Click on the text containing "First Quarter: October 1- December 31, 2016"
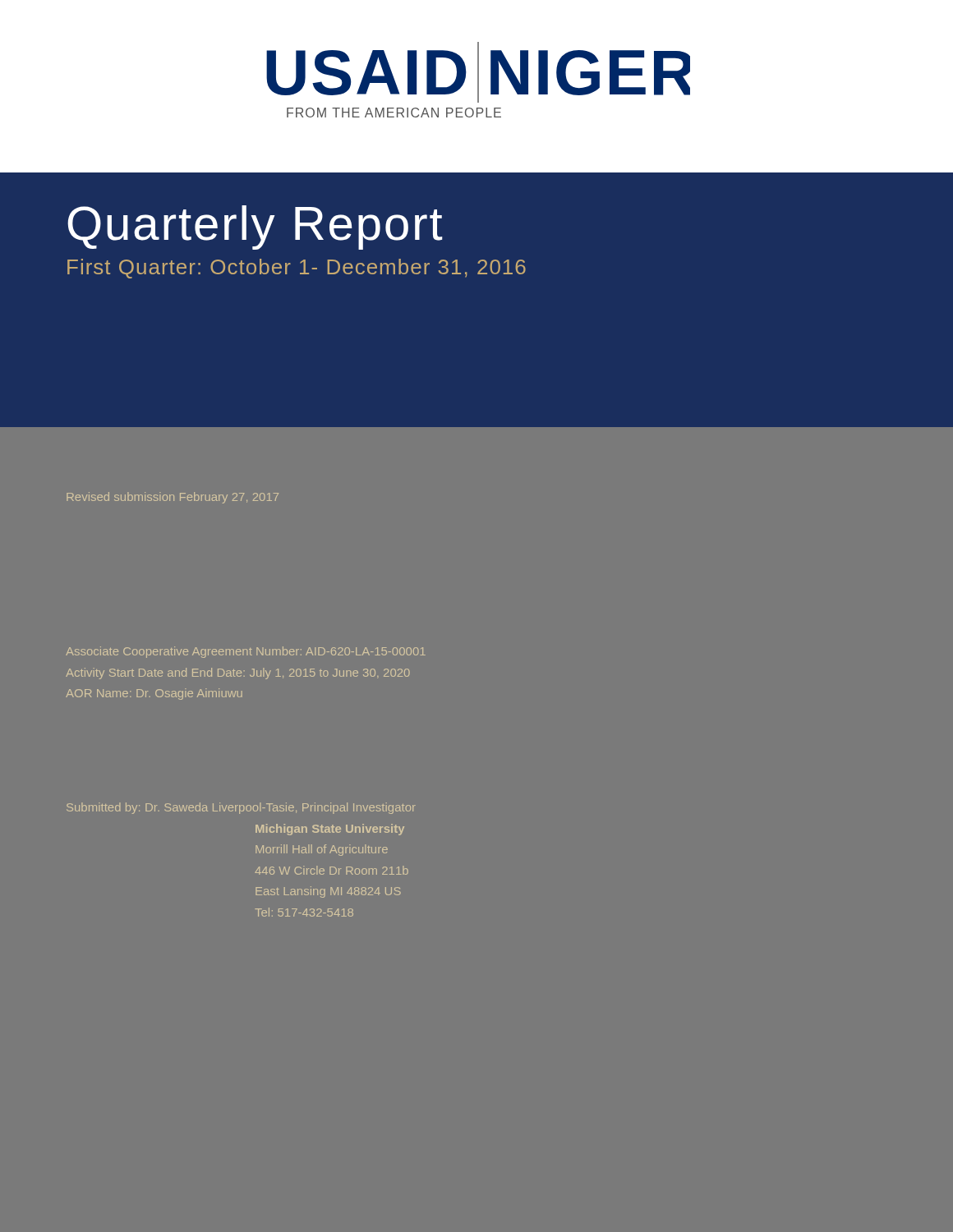953x1232 pixels. [297, 267]
